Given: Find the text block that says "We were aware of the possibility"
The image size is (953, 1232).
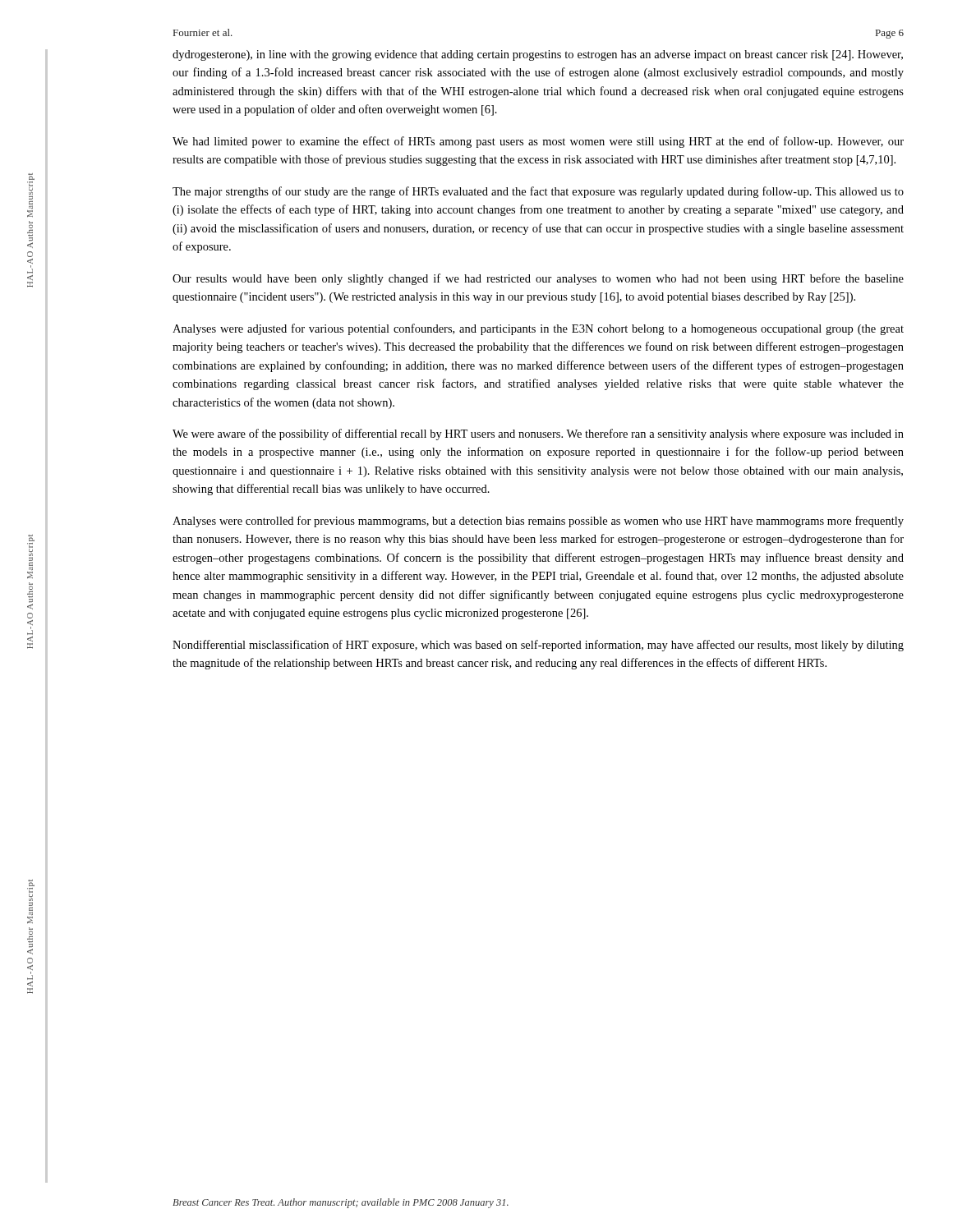Looking at the screenshot, I should 538,461.
